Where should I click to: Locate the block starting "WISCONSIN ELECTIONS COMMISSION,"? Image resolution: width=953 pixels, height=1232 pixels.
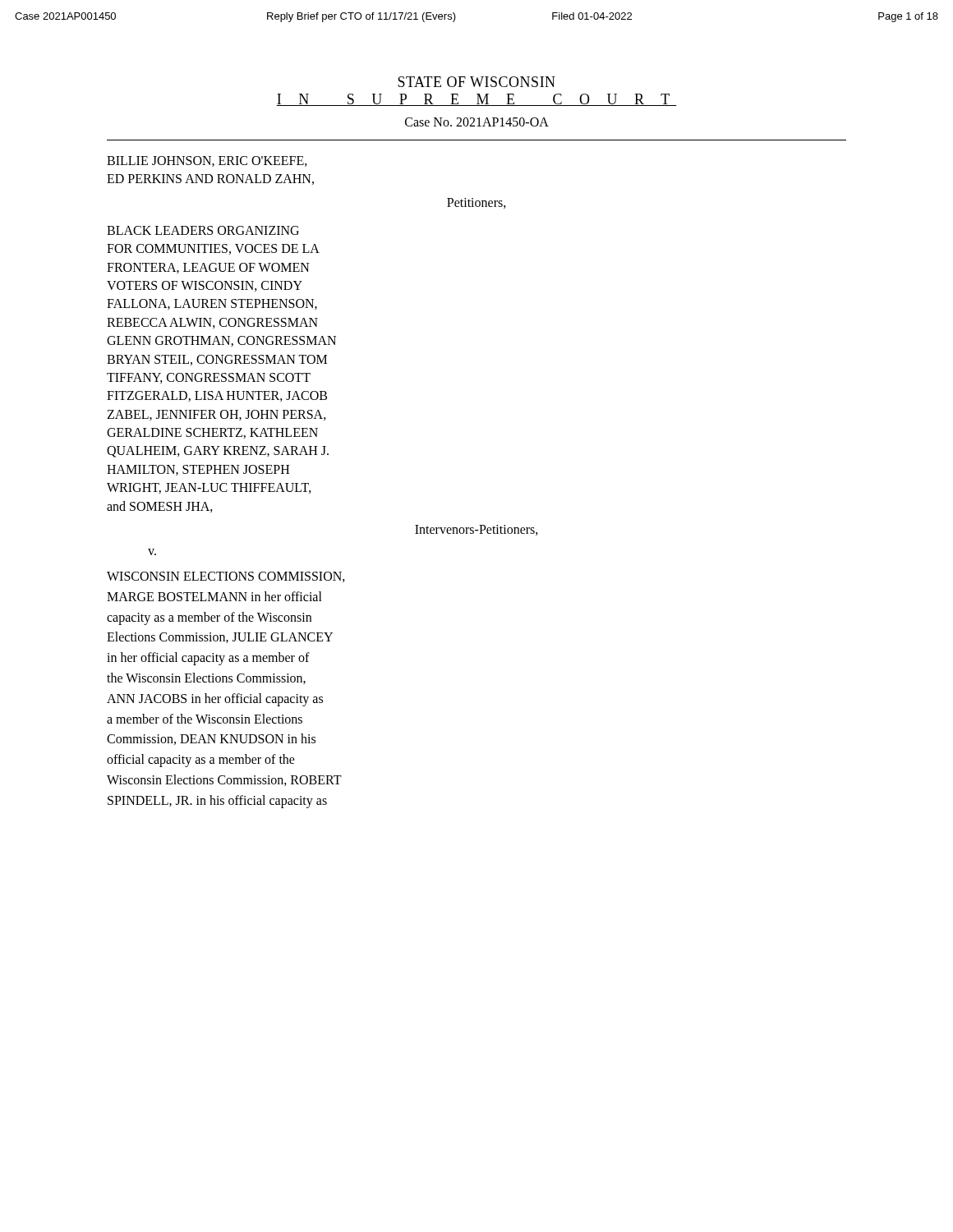226,577
